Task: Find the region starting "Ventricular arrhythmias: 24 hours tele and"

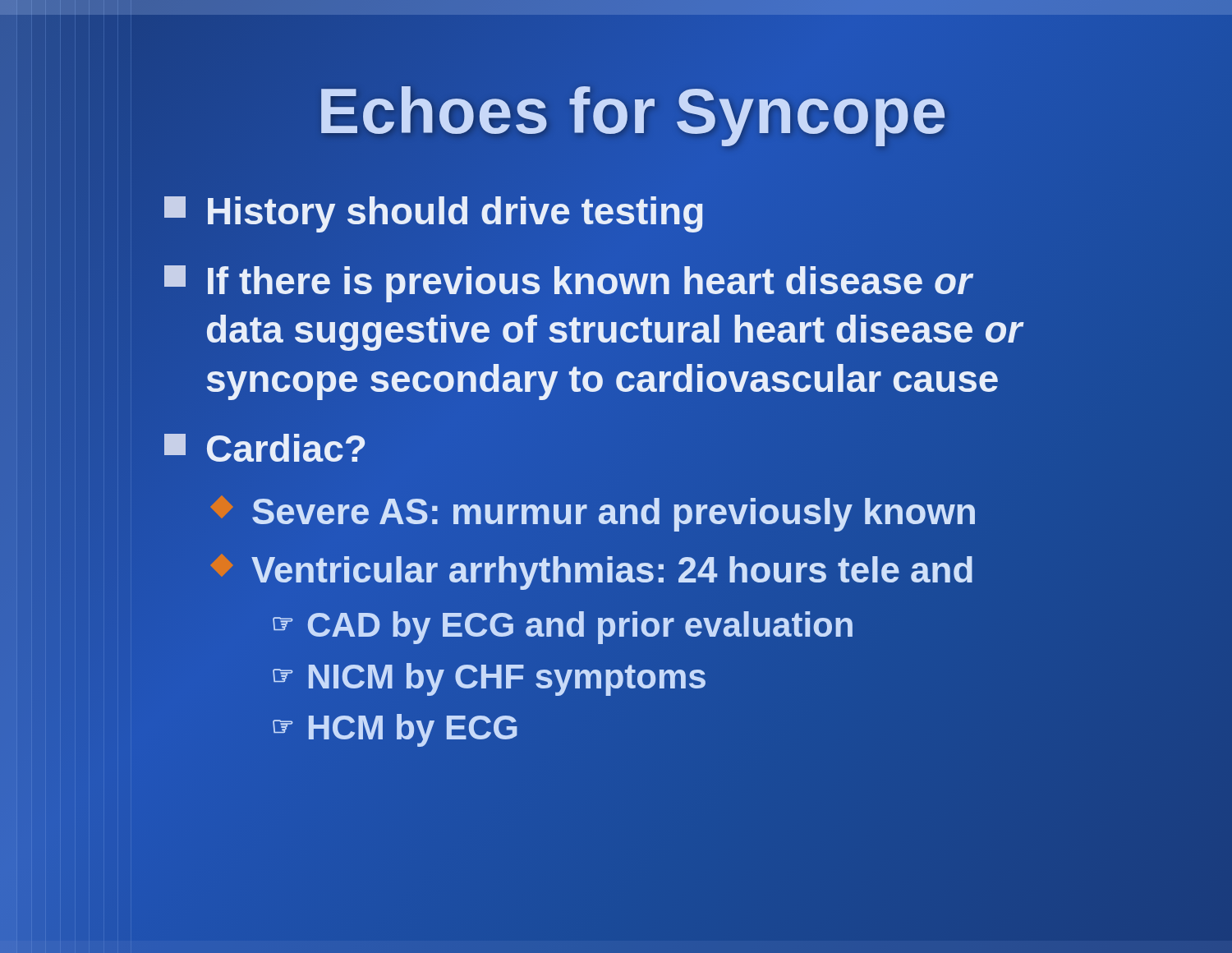Action: 594,570
